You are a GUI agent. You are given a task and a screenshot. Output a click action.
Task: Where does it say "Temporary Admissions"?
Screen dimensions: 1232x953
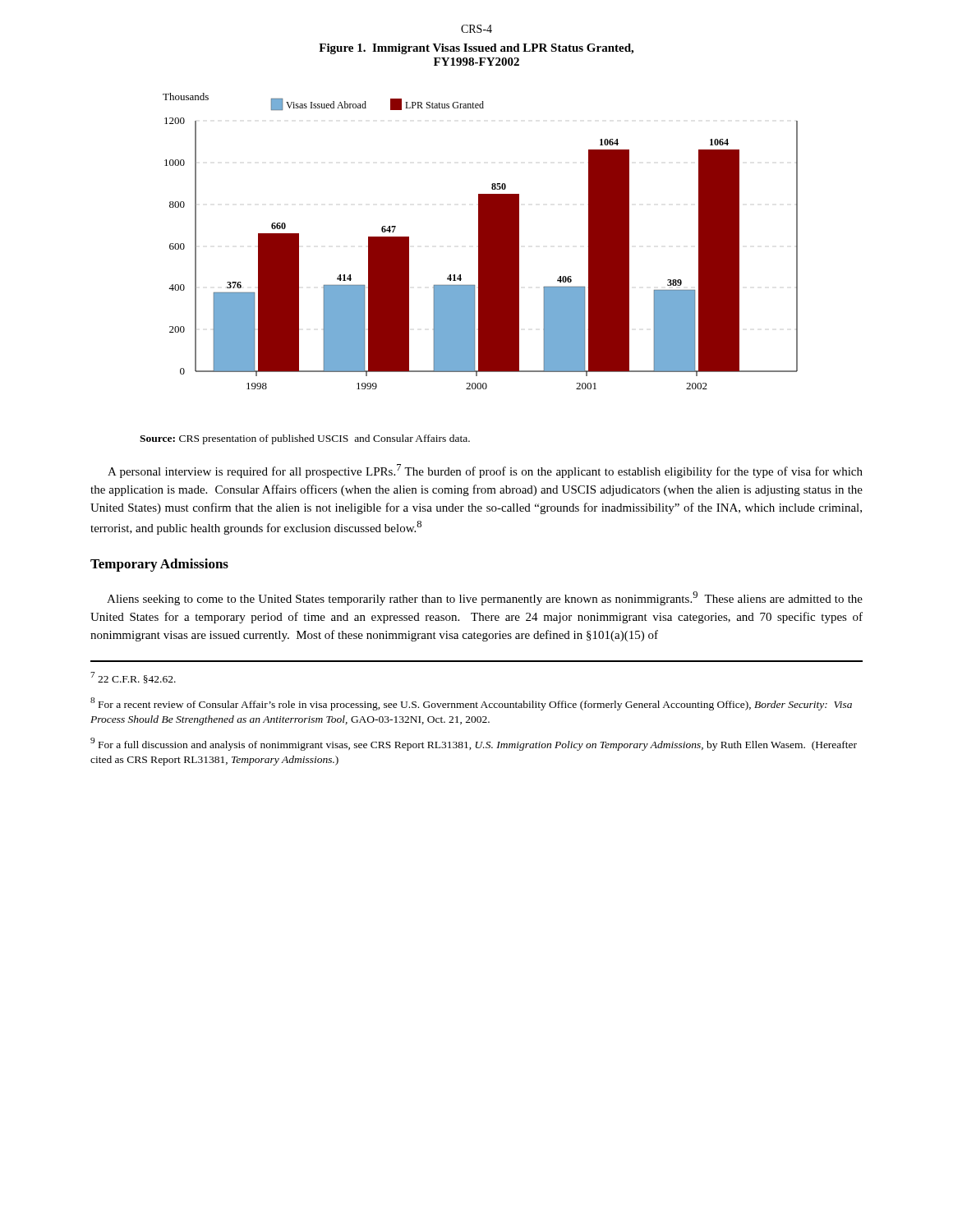pos(159,564)
